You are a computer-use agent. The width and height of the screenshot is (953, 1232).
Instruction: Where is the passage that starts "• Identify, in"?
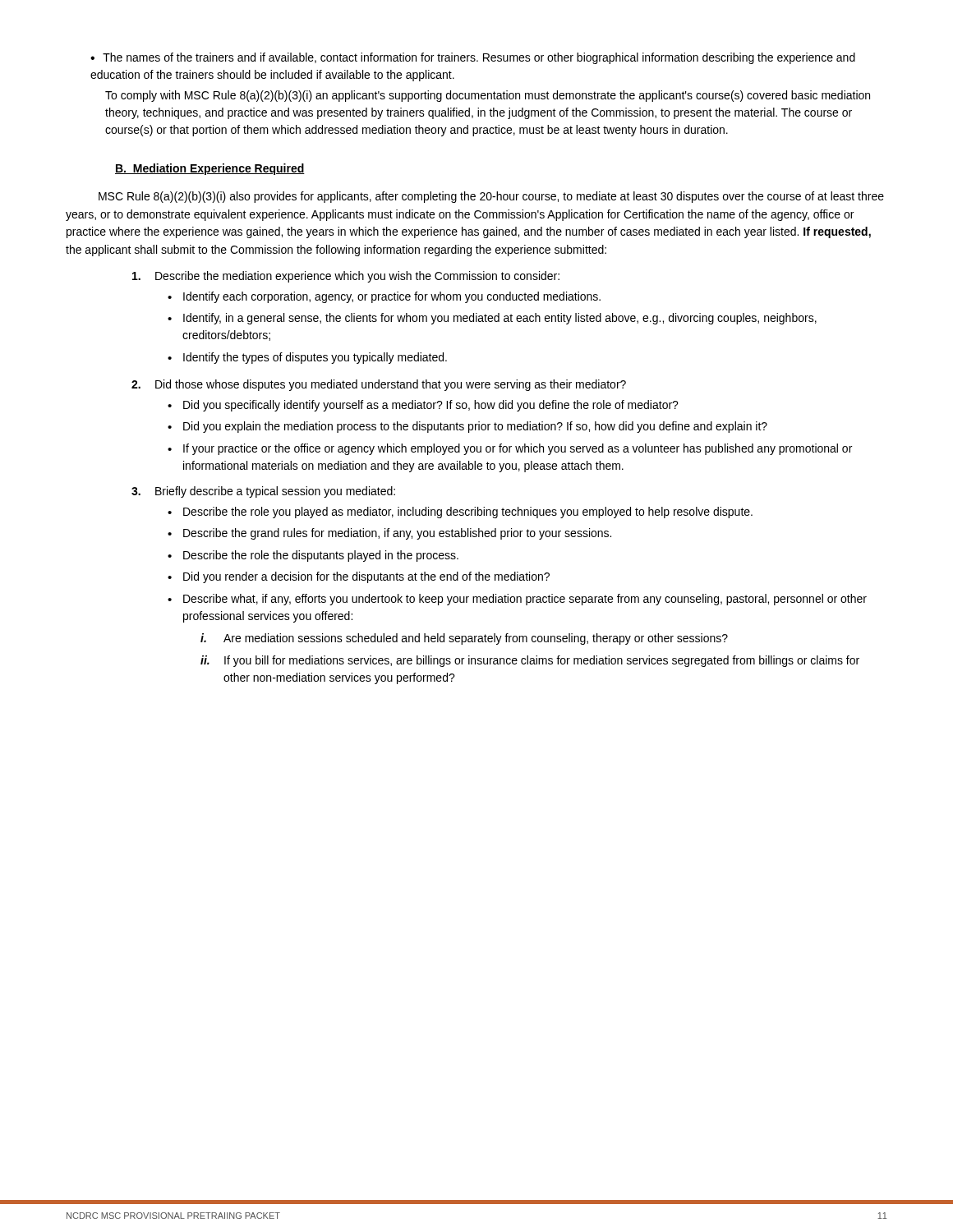[x=527, y=327]
